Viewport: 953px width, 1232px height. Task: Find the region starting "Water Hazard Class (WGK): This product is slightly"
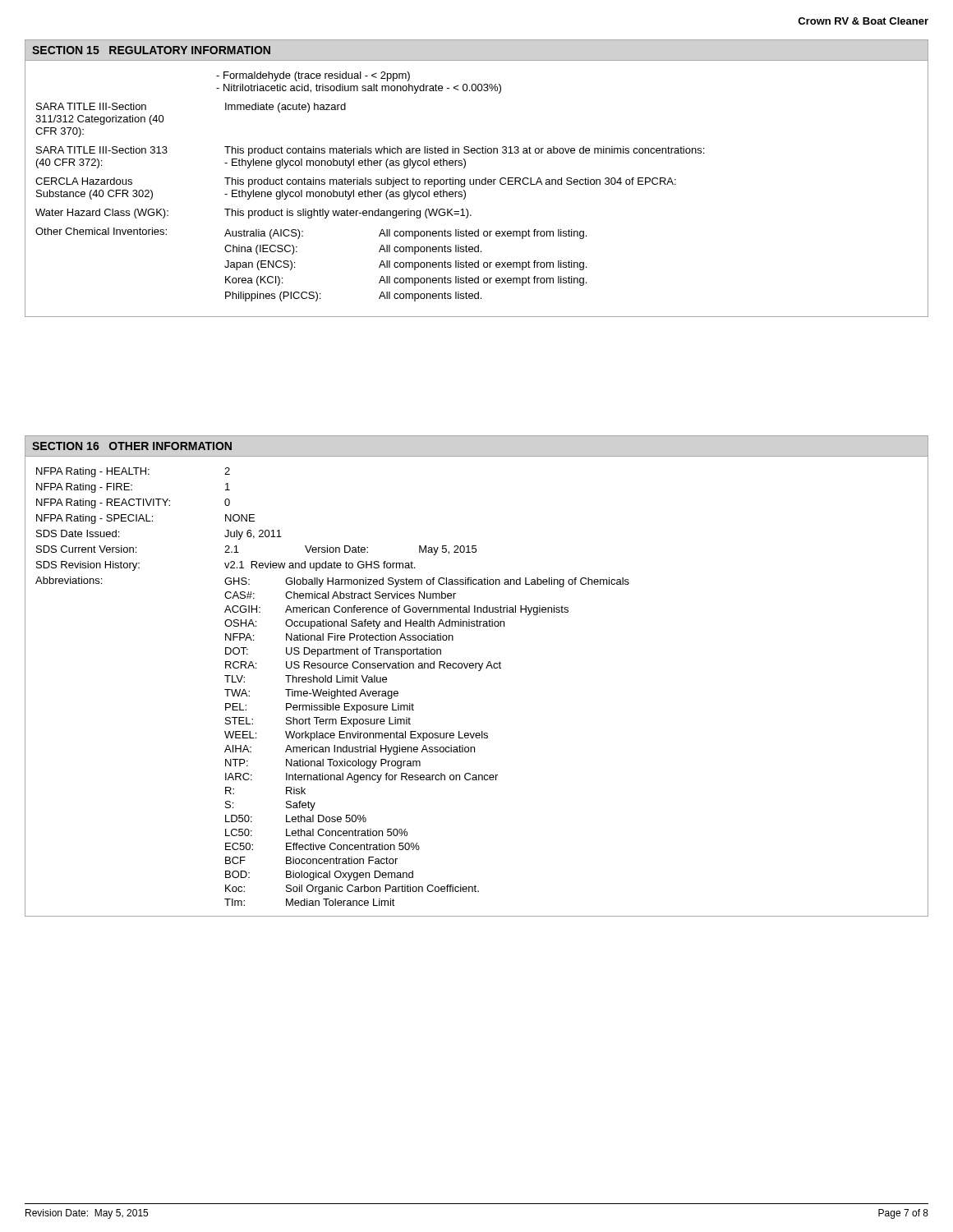(x=476, y=212)
